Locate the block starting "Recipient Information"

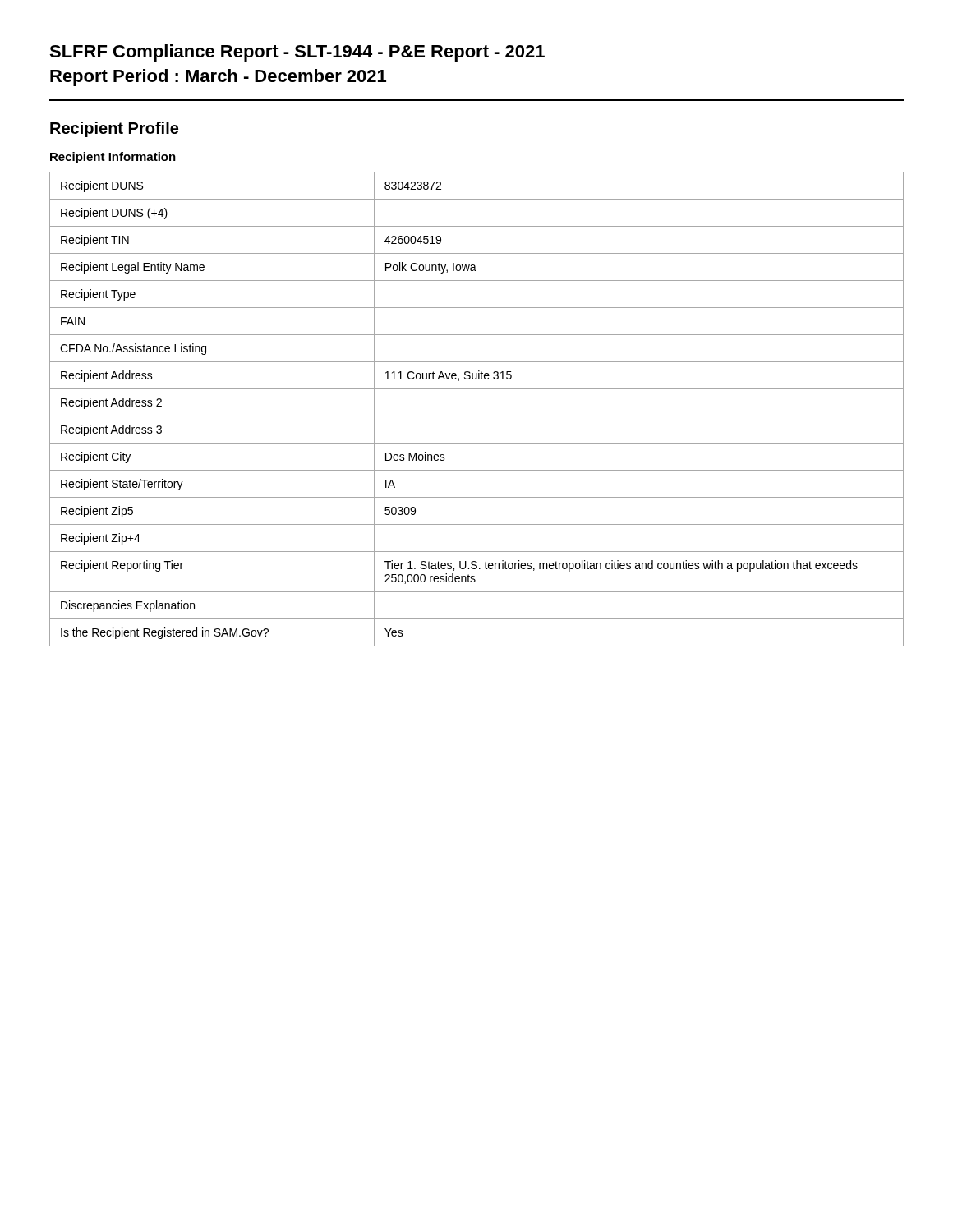pyautogui.click(x=113, y=158)
